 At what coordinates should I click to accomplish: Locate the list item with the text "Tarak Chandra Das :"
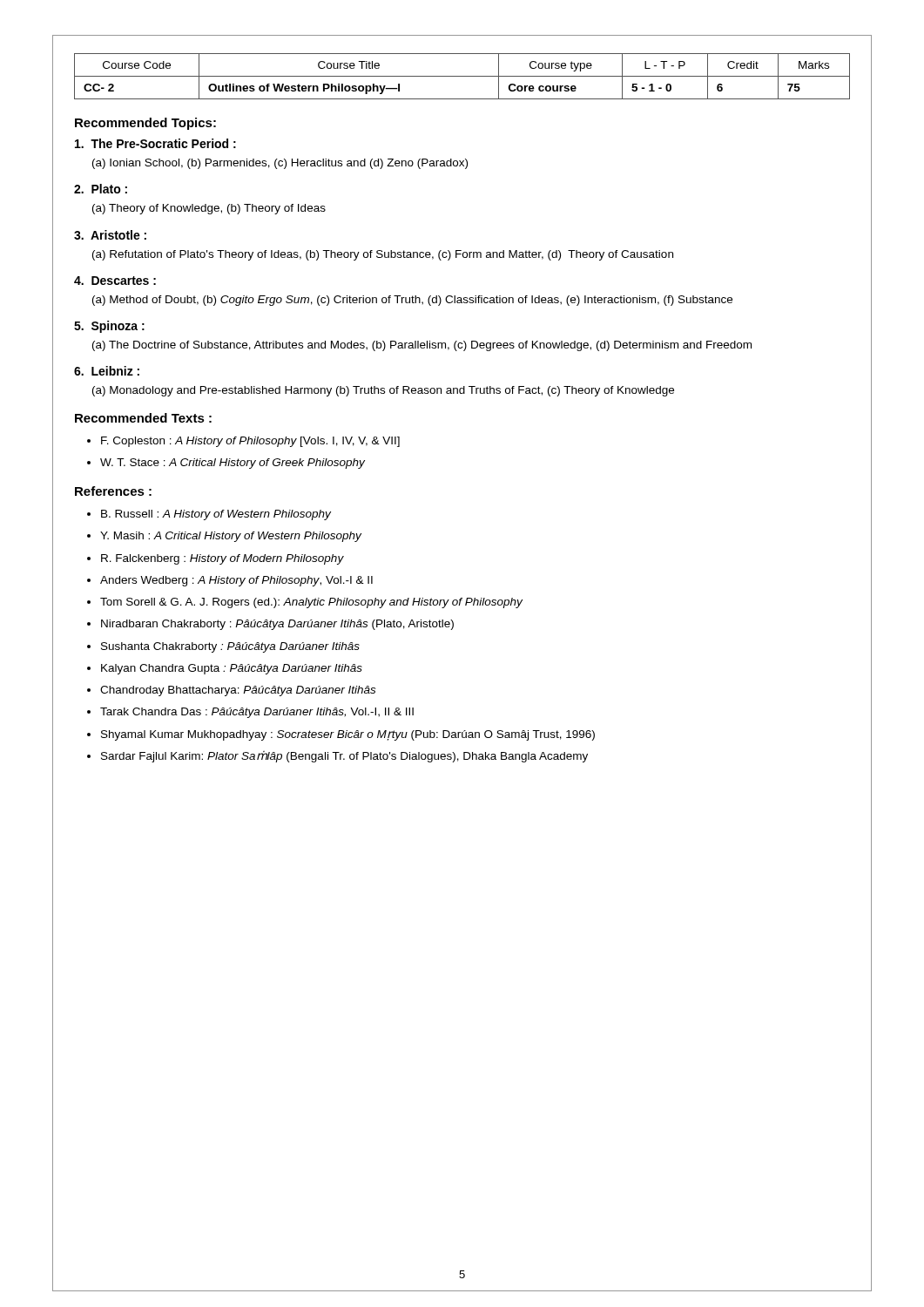(x=257, y=712)
